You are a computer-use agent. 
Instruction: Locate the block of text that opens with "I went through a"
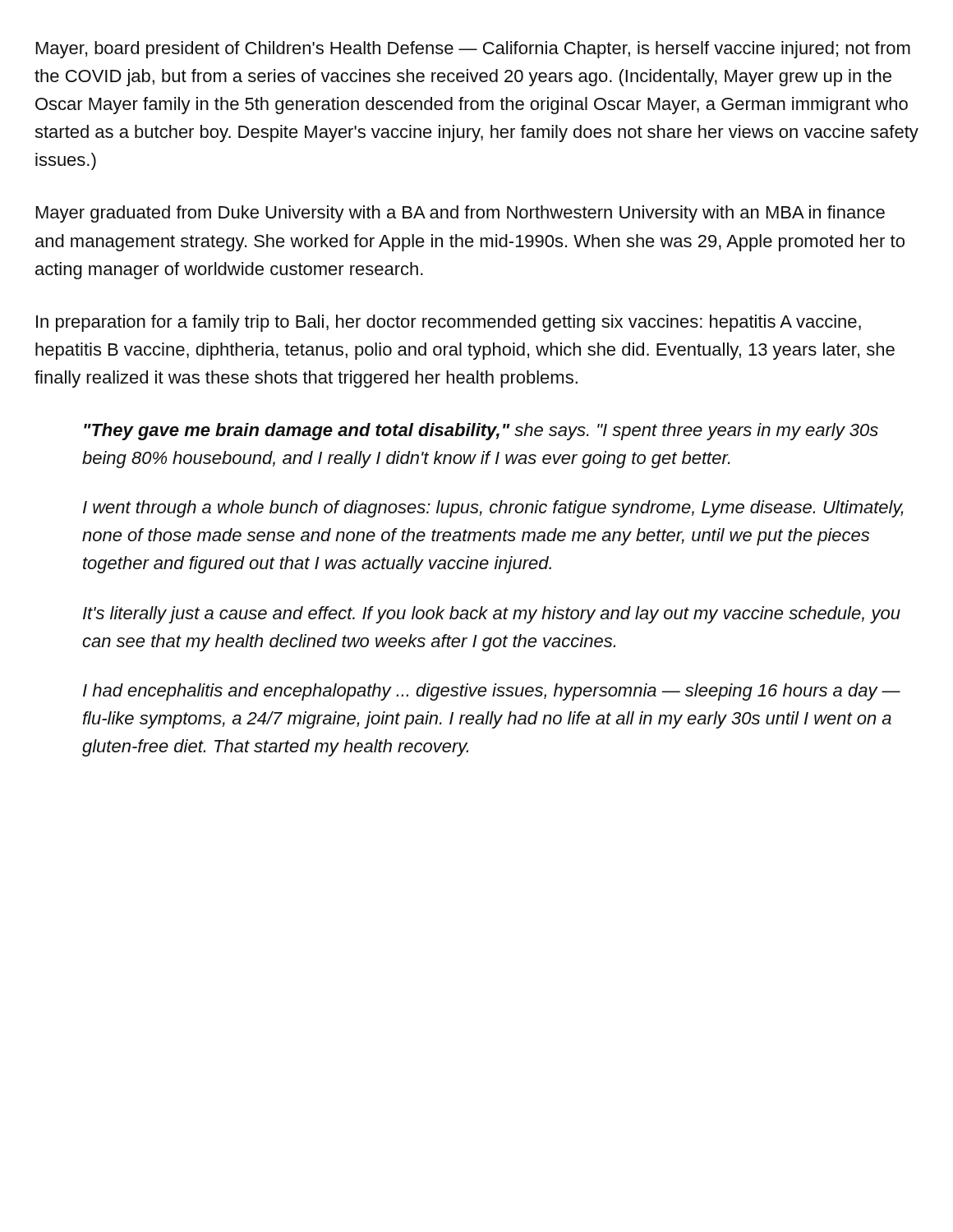494,535
